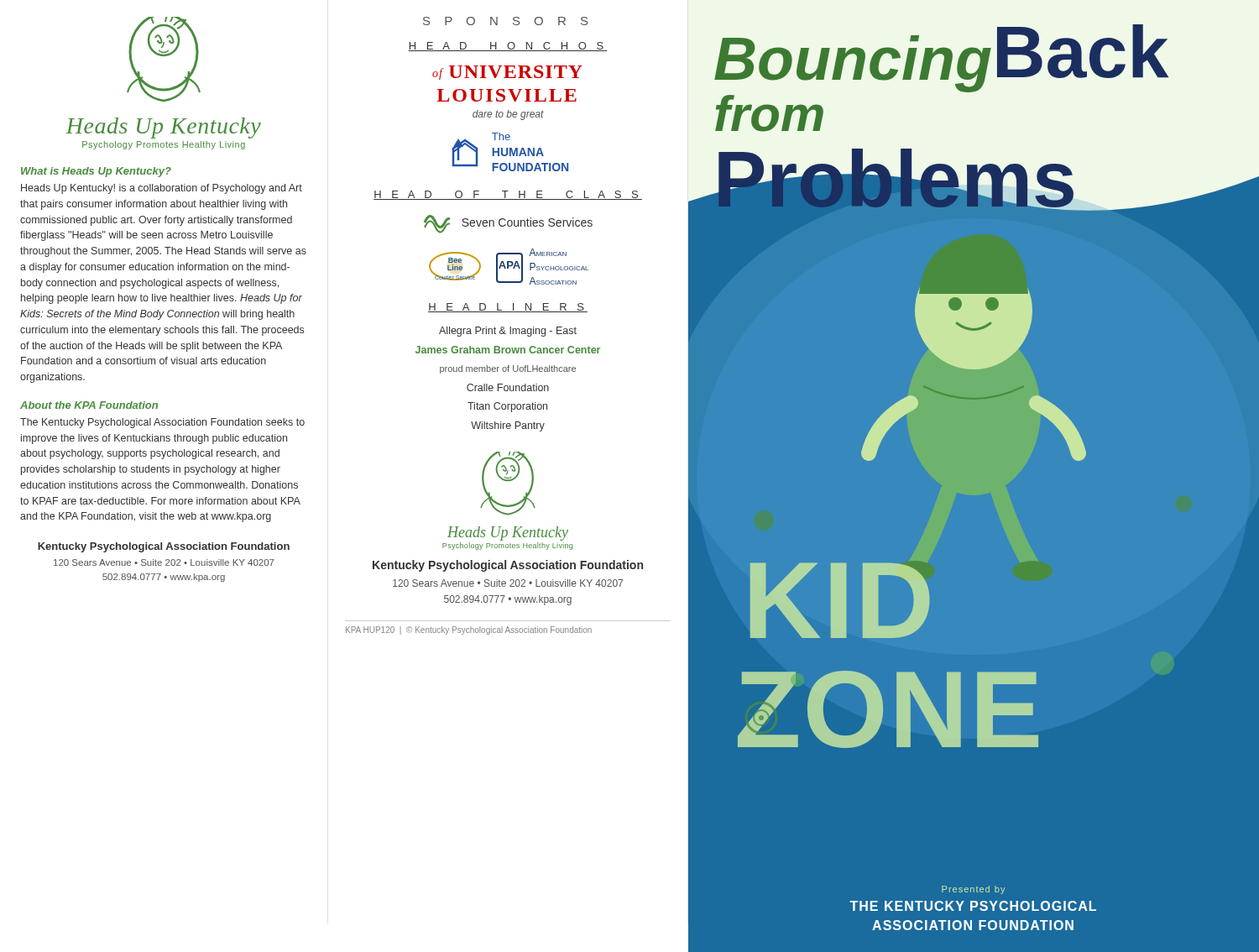Click on the text starting "H E A D L I"
Image resolution: width=1259 pixels, height=952 pixels.
pos(508,307)
